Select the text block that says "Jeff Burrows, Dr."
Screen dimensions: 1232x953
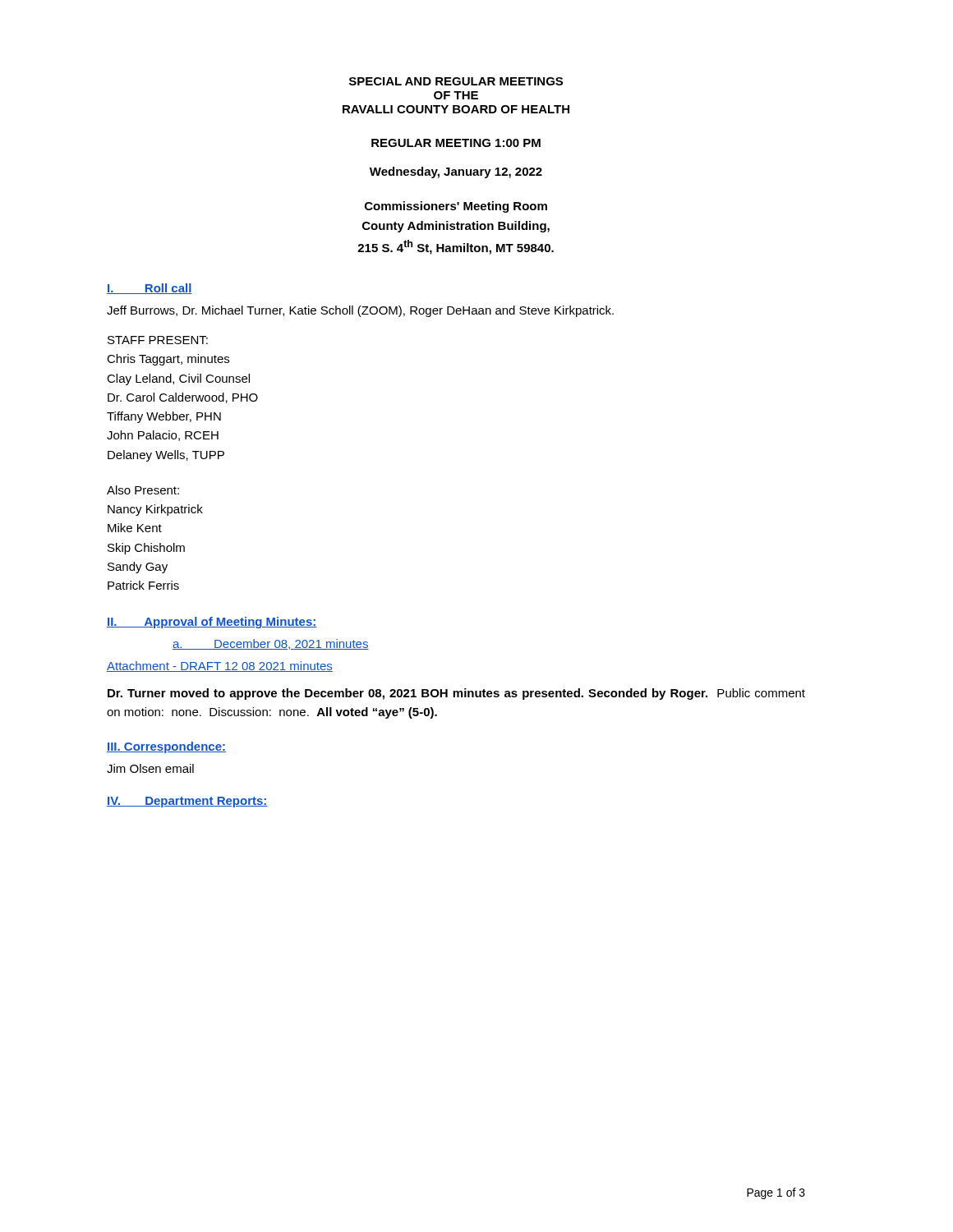361,310
